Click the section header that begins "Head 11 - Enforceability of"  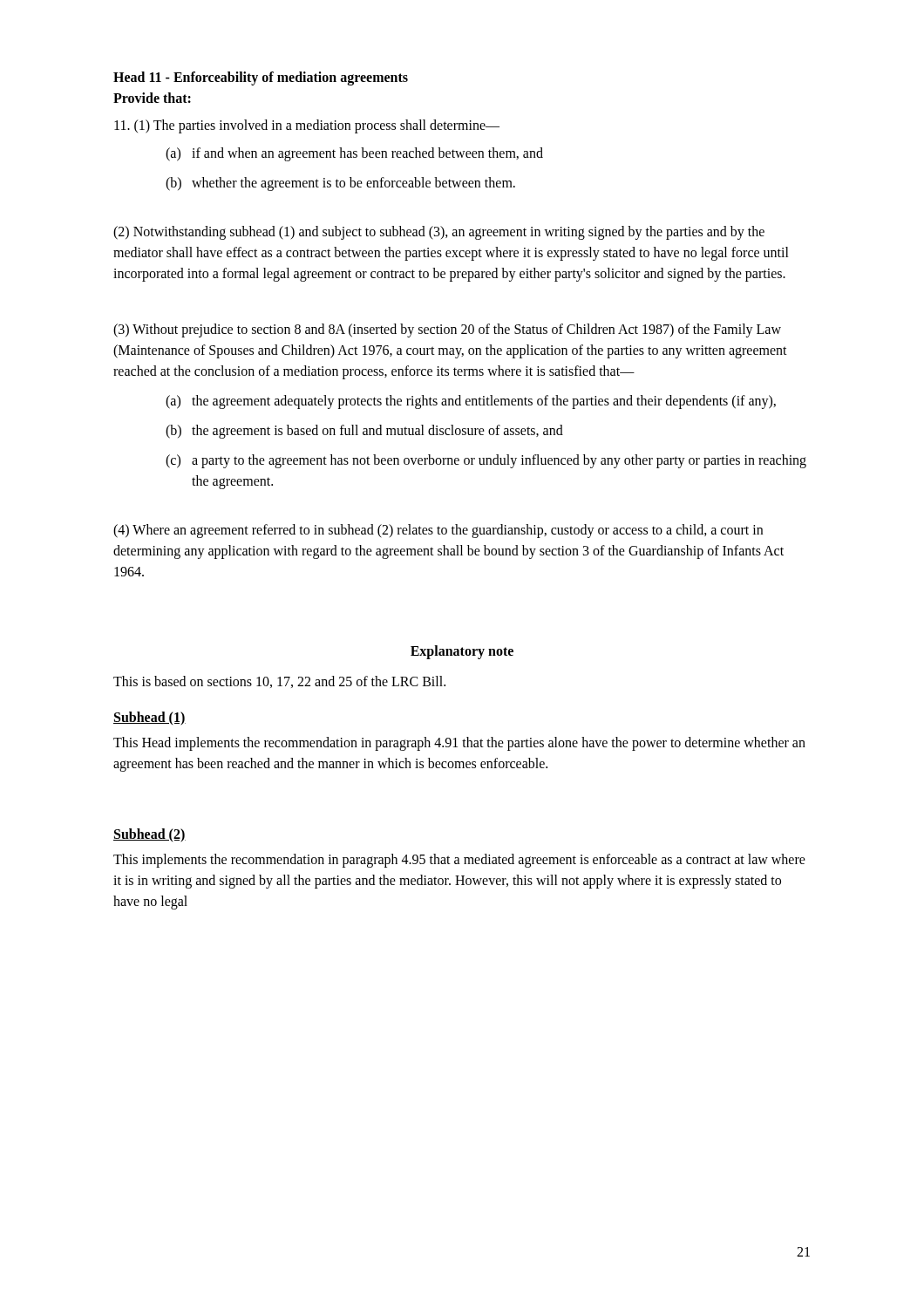(261, 77)
